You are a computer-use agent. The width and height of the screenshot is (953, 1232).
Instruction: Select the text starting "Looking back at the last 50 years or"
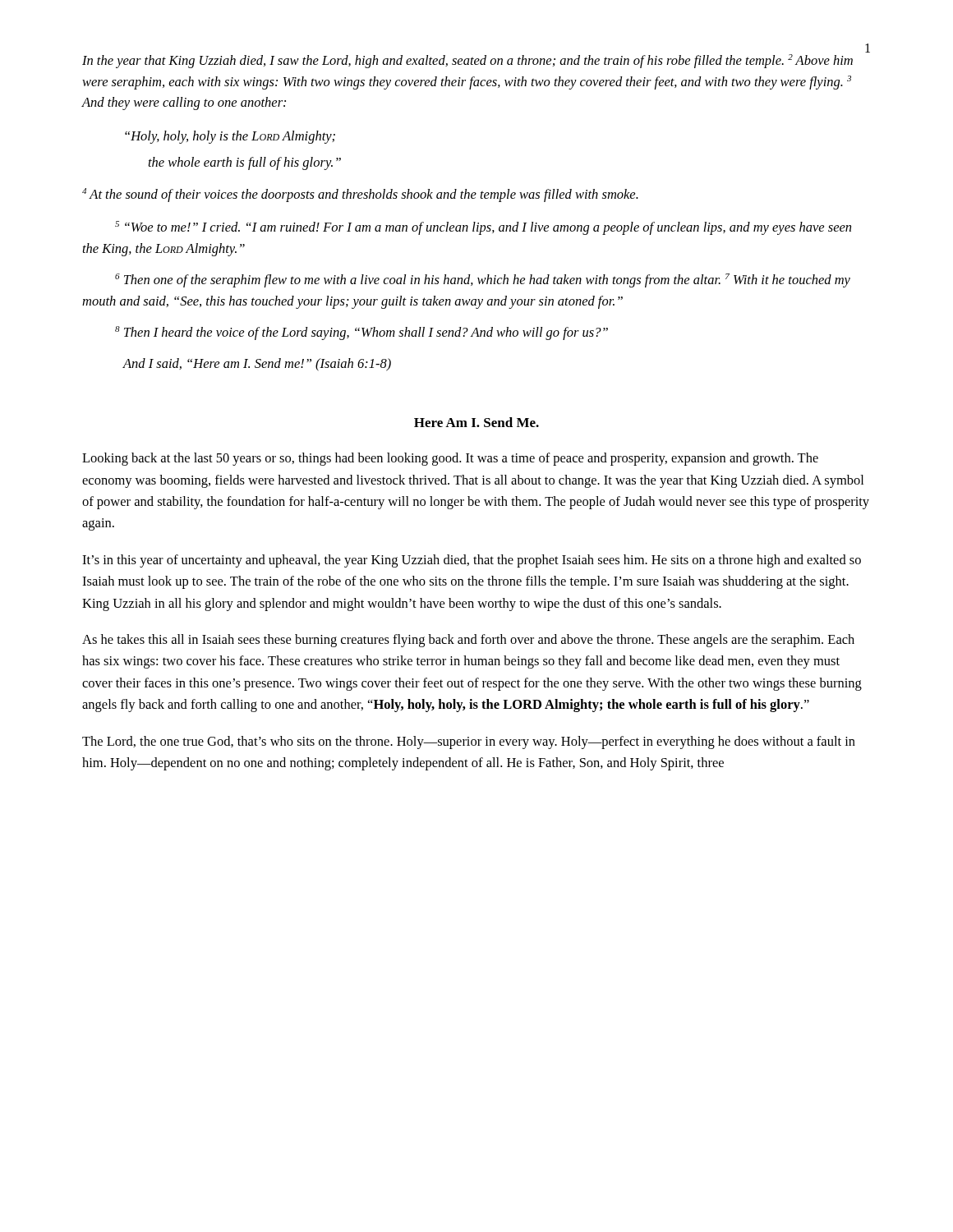point(476,491)
